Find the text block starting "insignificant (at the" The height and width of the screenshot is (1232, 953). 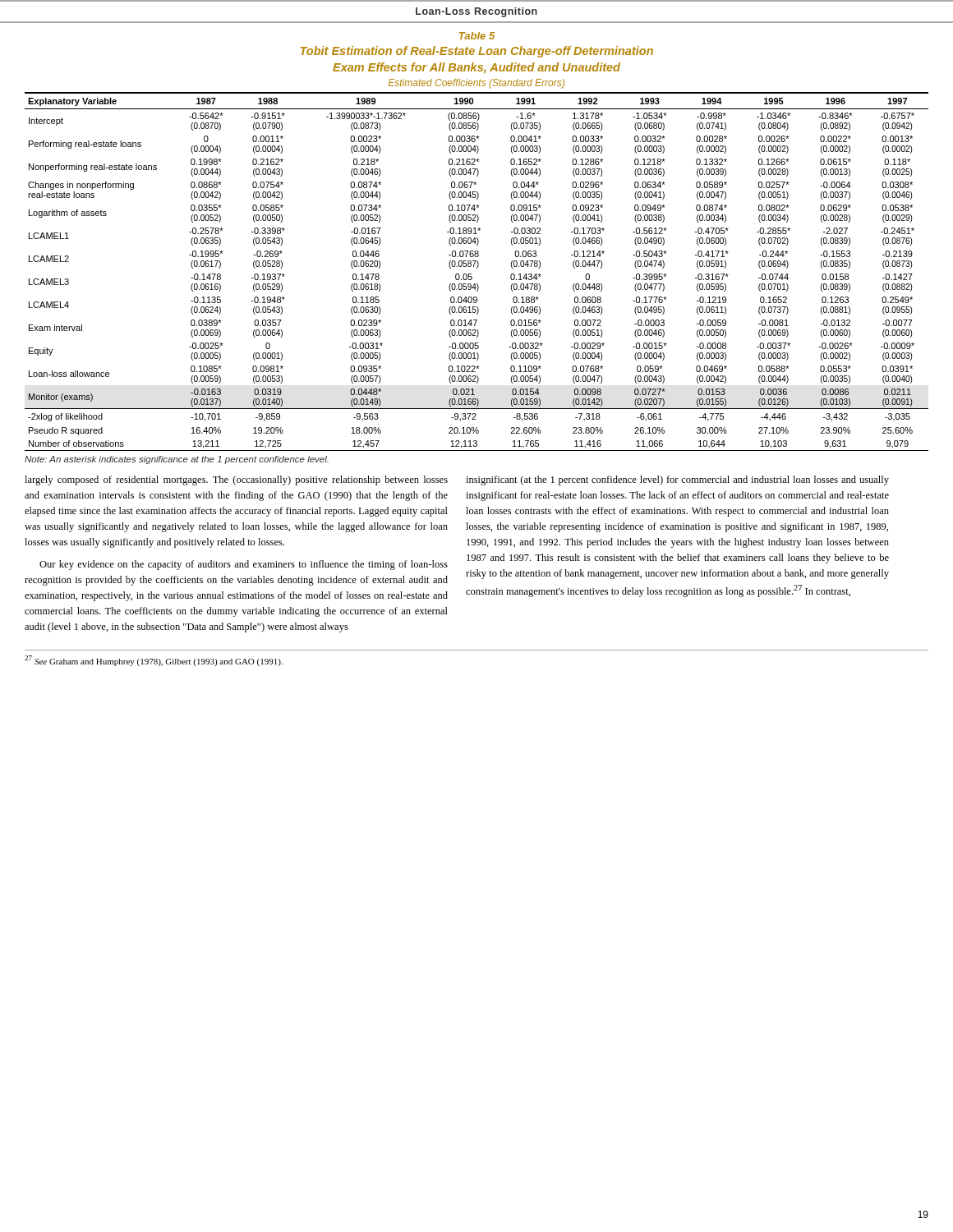click(677, 536)
